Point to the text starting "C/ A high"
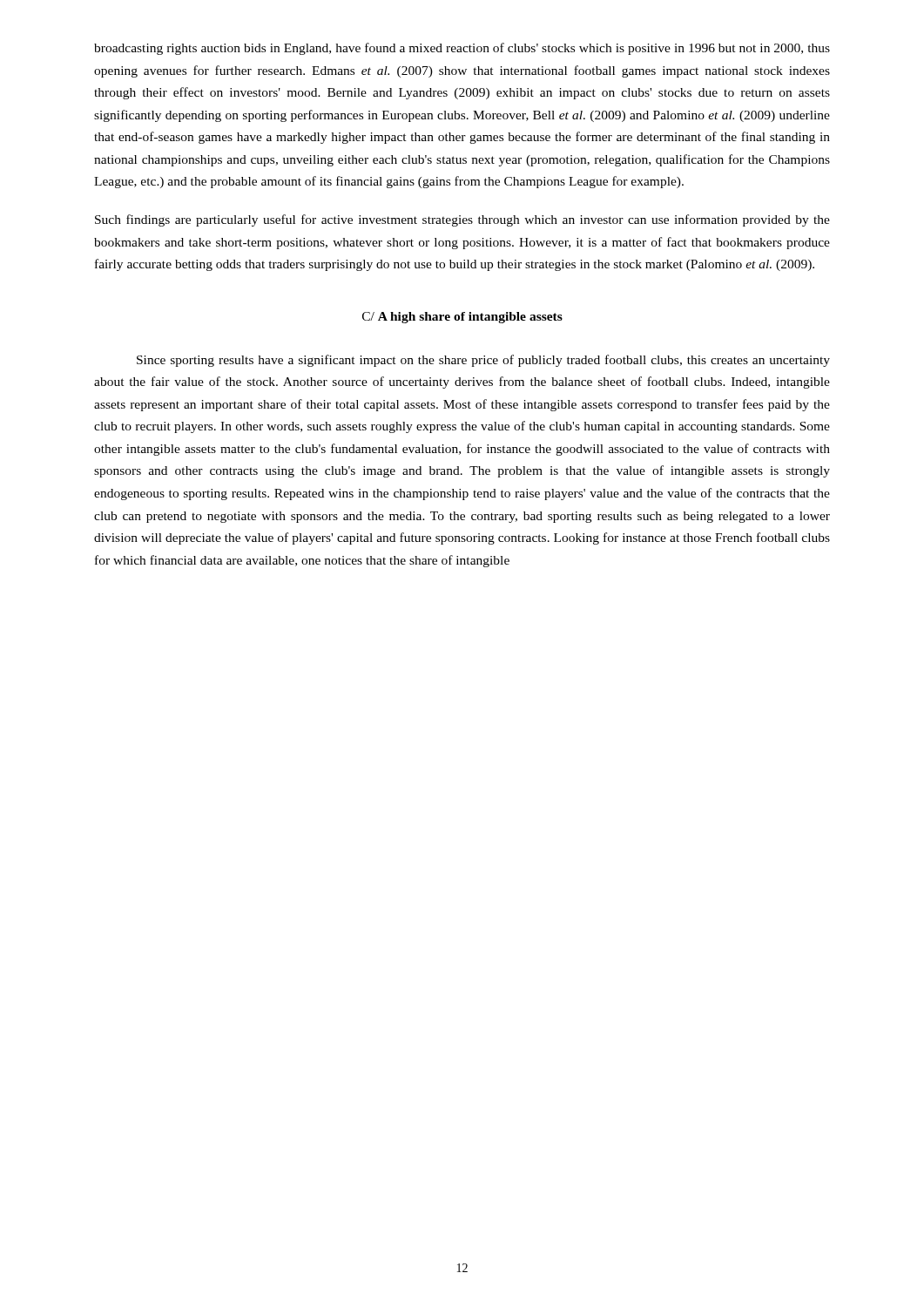The image size is (924, 1307). [462, 316]
